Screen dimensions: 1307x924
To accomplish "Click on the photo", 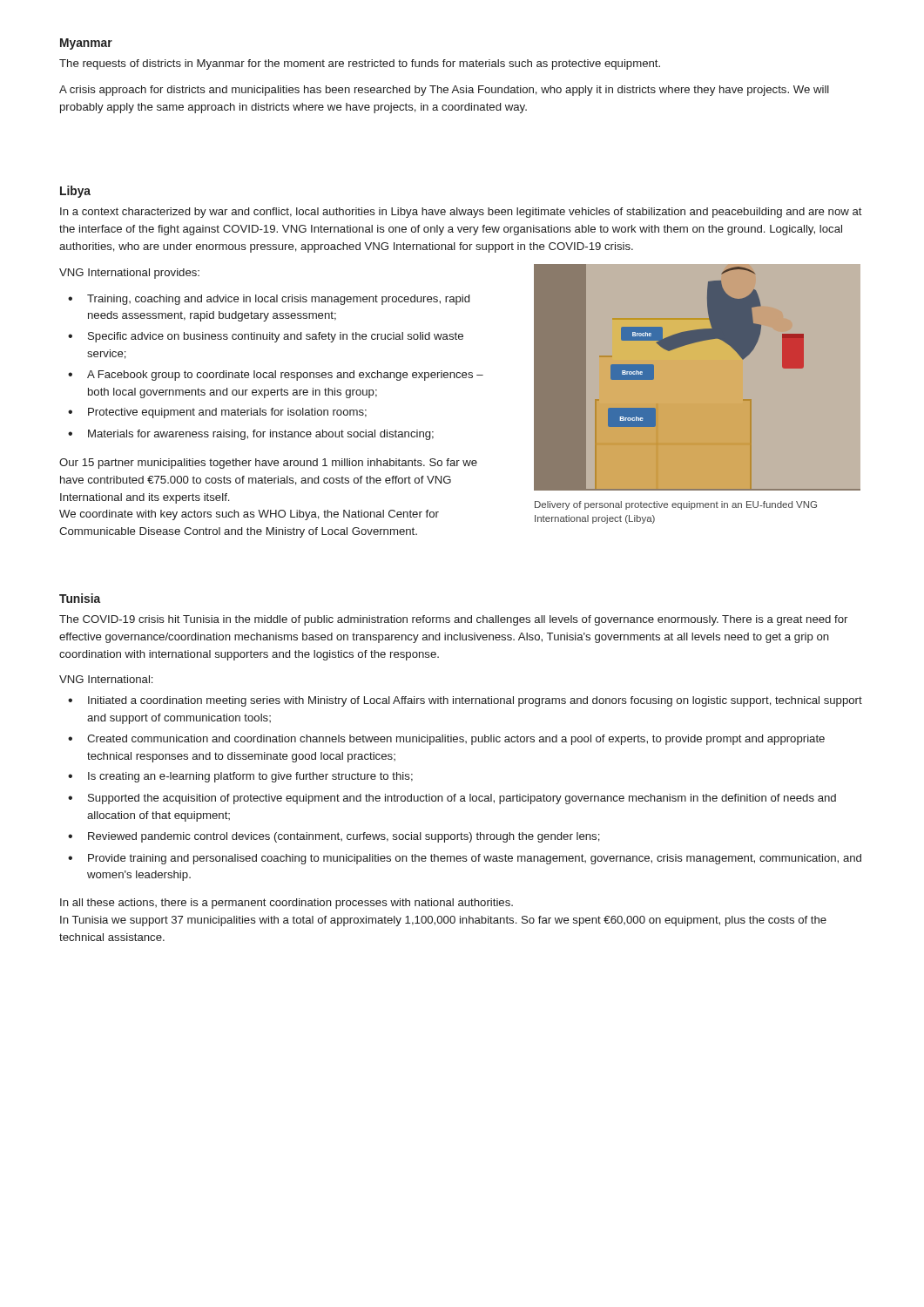I will (697, 395).
